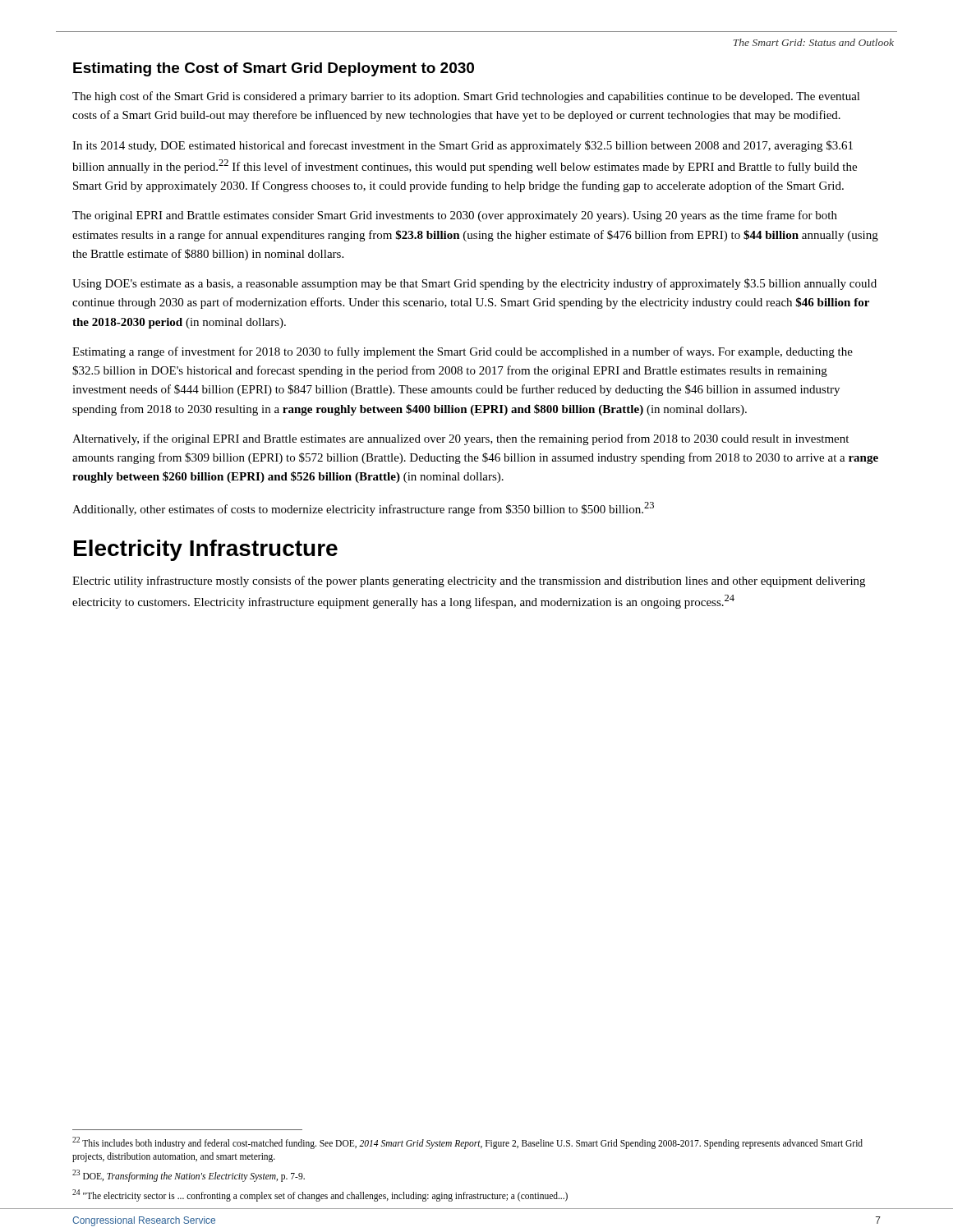953x1232 pixels.
Task: Navigate to the region starting "Using DOE's estimate as a"
Action: (x=475, y=302)
